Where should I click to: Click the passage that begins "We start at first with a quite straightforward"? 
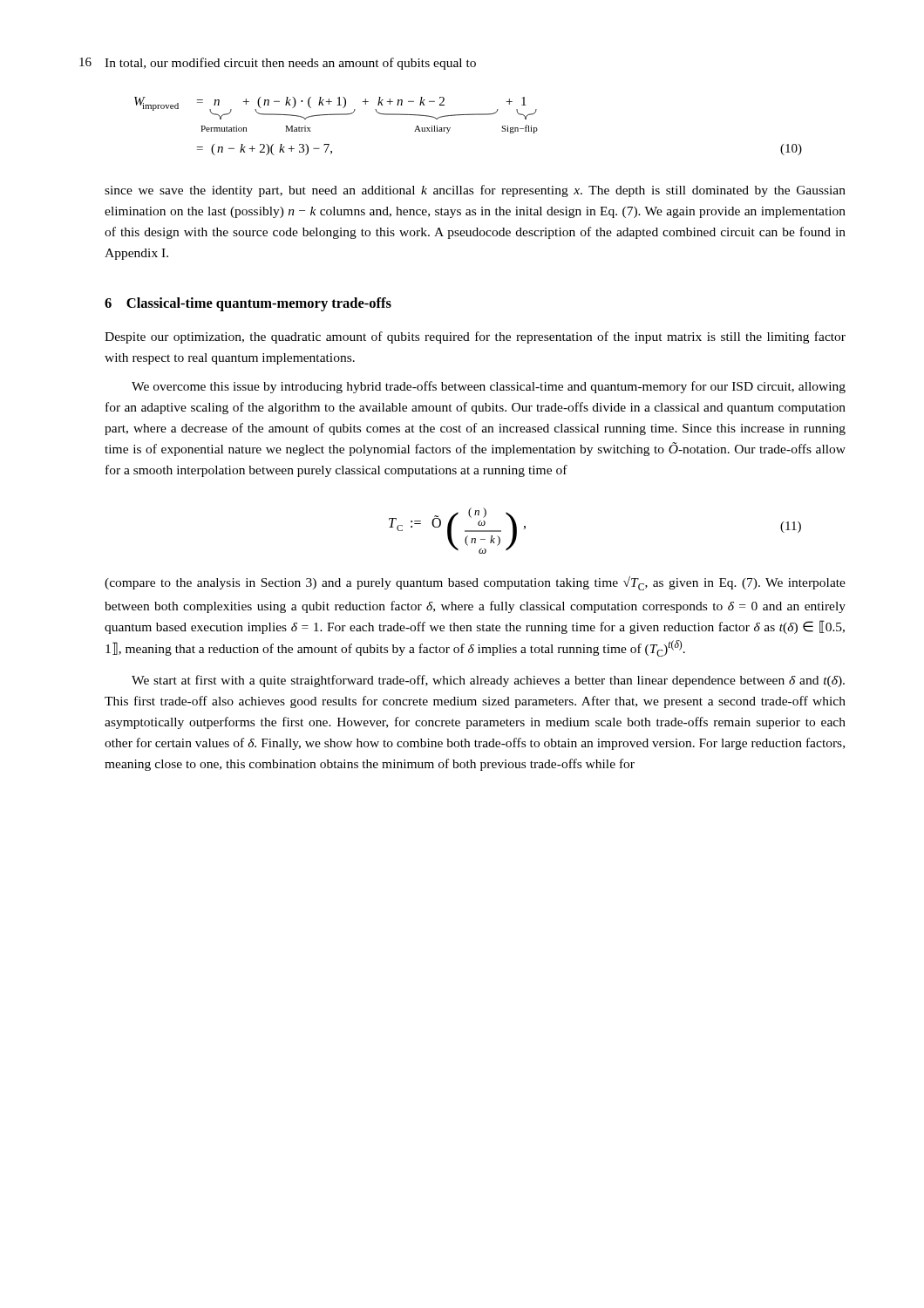click(x=475, y=722)
